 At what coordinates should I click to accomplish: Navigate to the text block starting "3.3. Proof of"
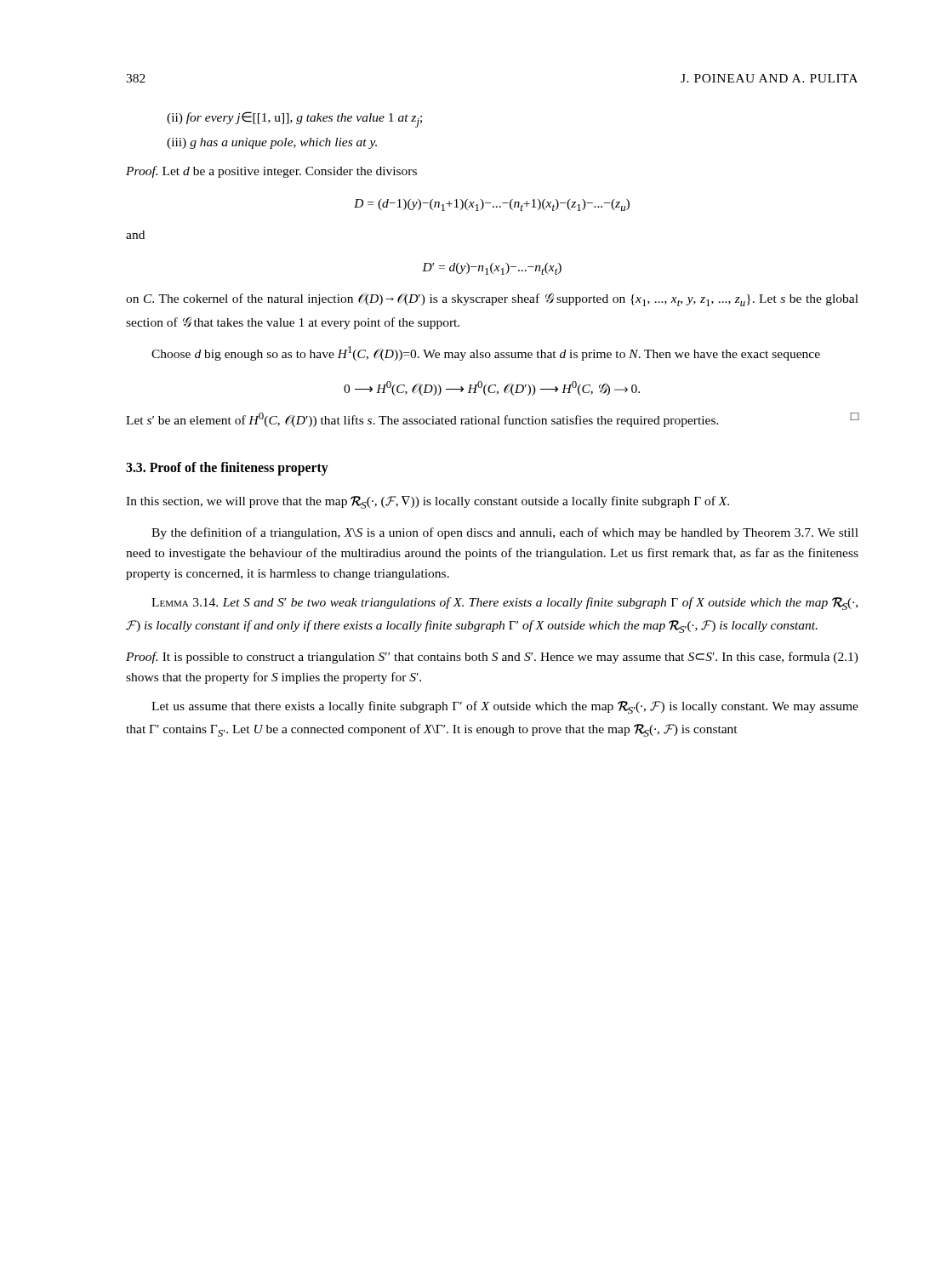[227, 467]
